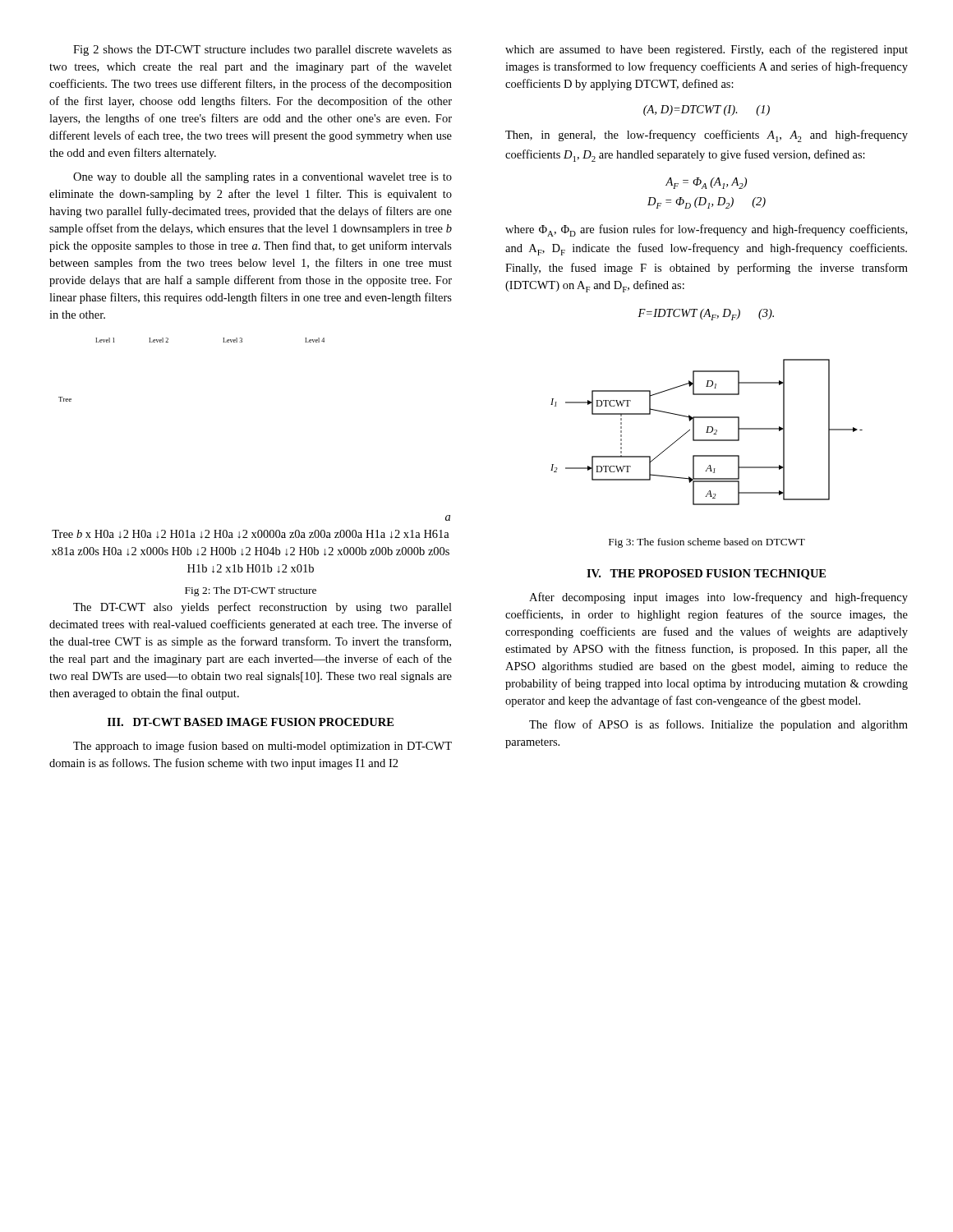The height and width of the screenshot is (1232, 953).
Task: Click on the region starting "IV. THE PROPOSED FUSION"
Action: (x=707, y=573)
